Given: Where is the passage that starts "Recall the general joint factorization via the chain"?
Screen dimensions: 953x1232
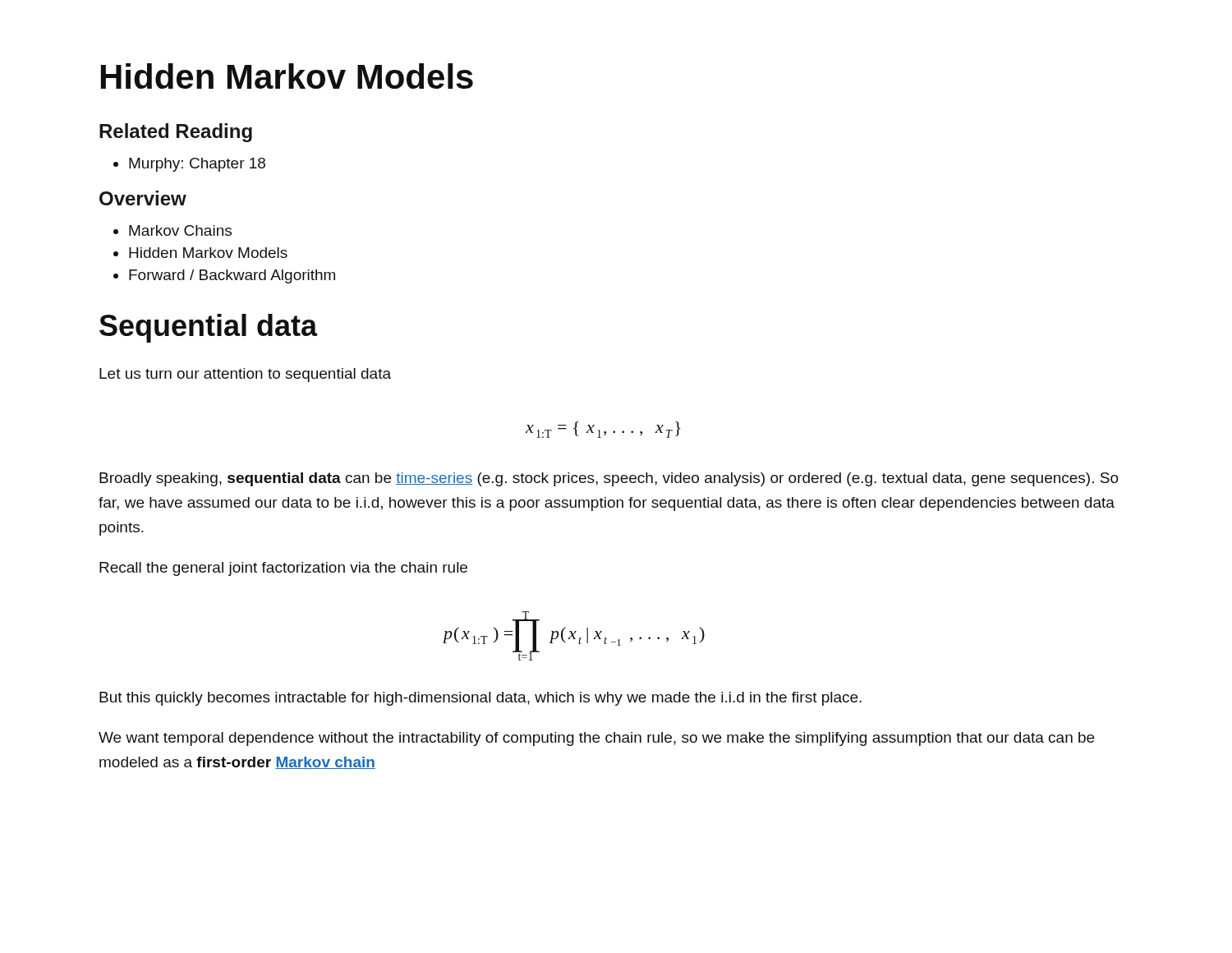Looking at the screenshot, I should click(283, 569).
